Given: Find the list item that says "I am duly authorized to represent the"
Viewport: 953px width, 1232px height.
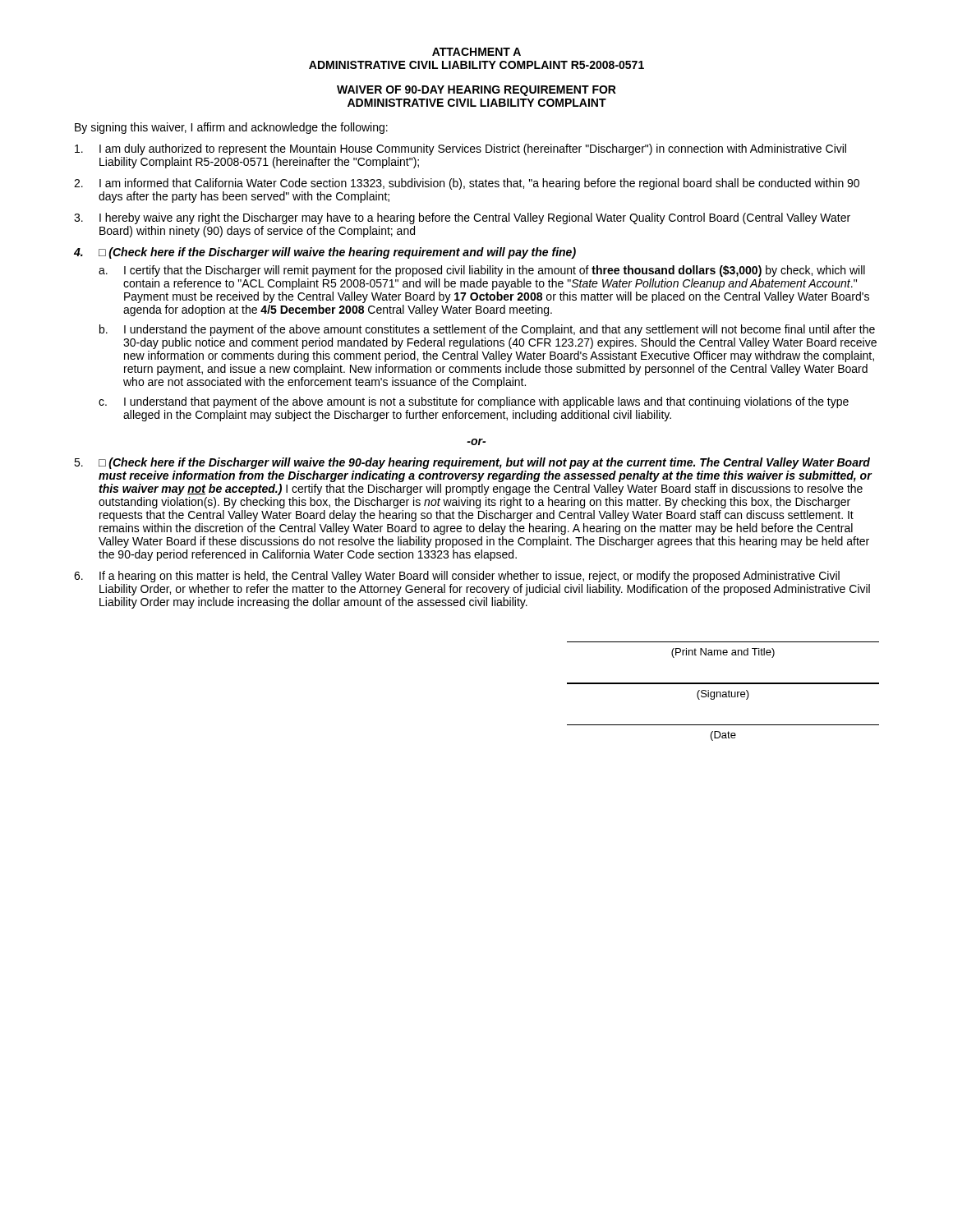Looking at the screenshot, I should 476,155.
